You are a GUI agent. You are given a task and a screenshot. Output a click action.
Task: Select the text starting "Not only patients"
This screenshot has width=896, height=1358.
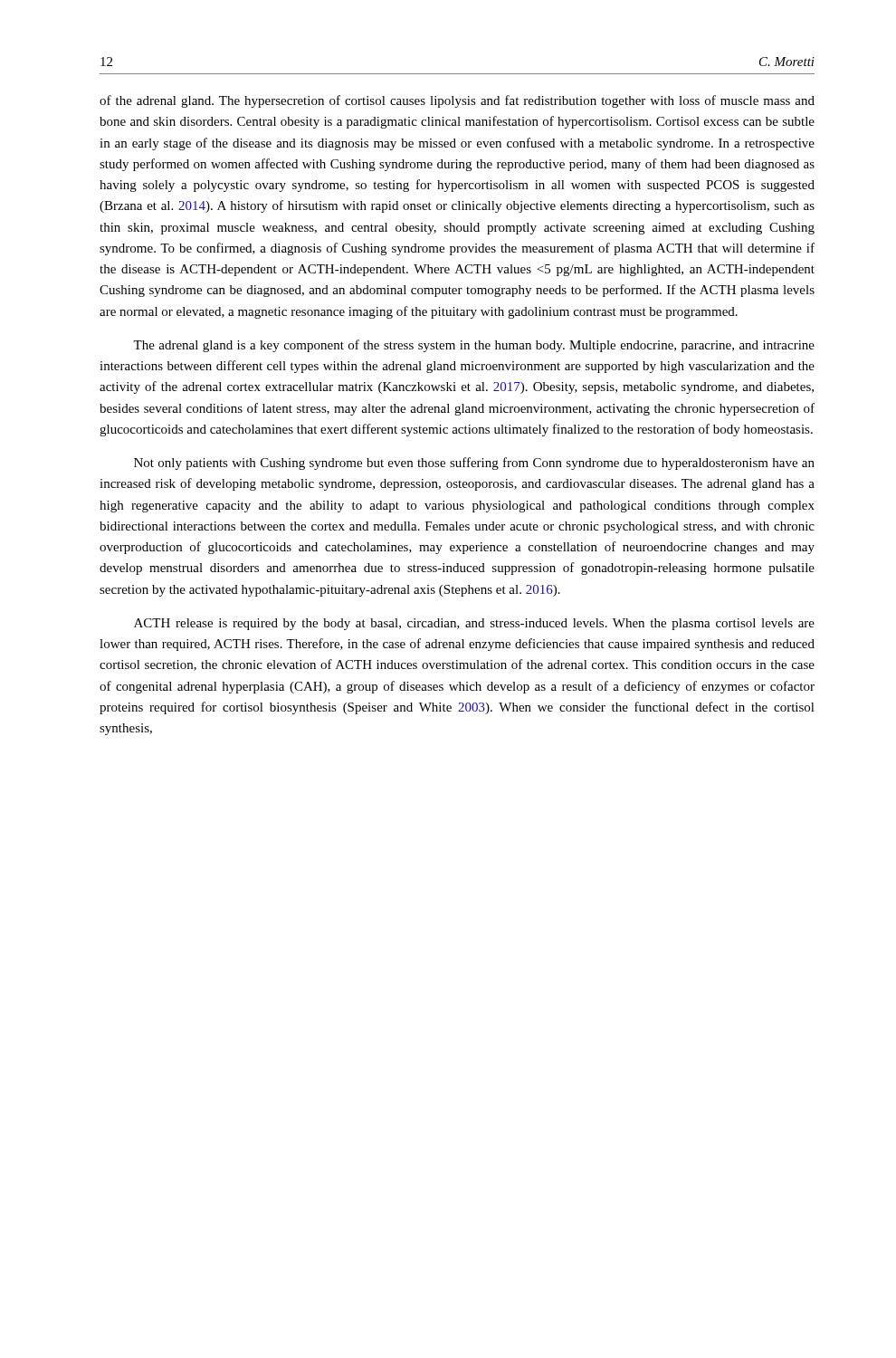tap(457, 526)
